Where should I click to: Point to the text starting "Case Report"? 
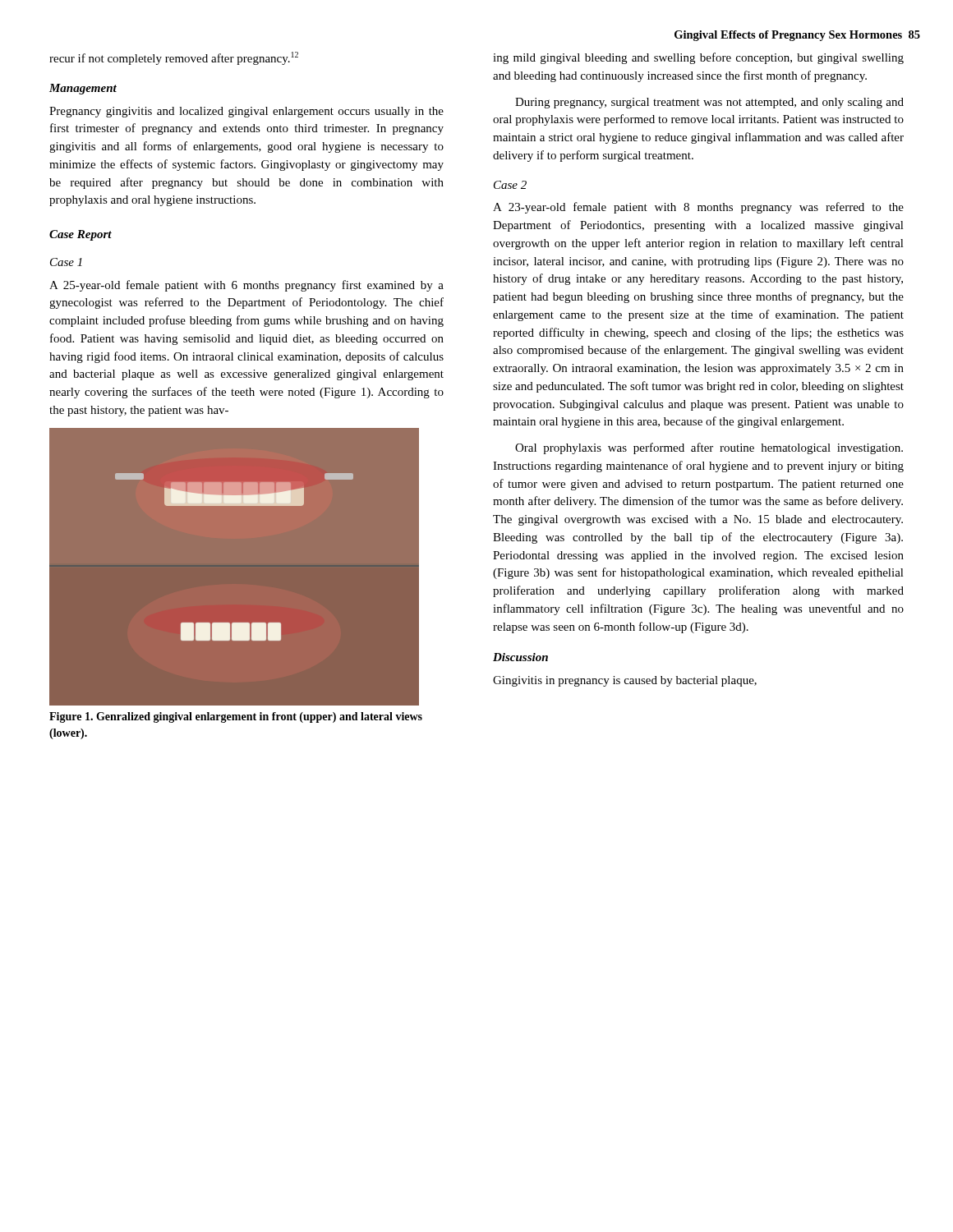click(80, 234)
